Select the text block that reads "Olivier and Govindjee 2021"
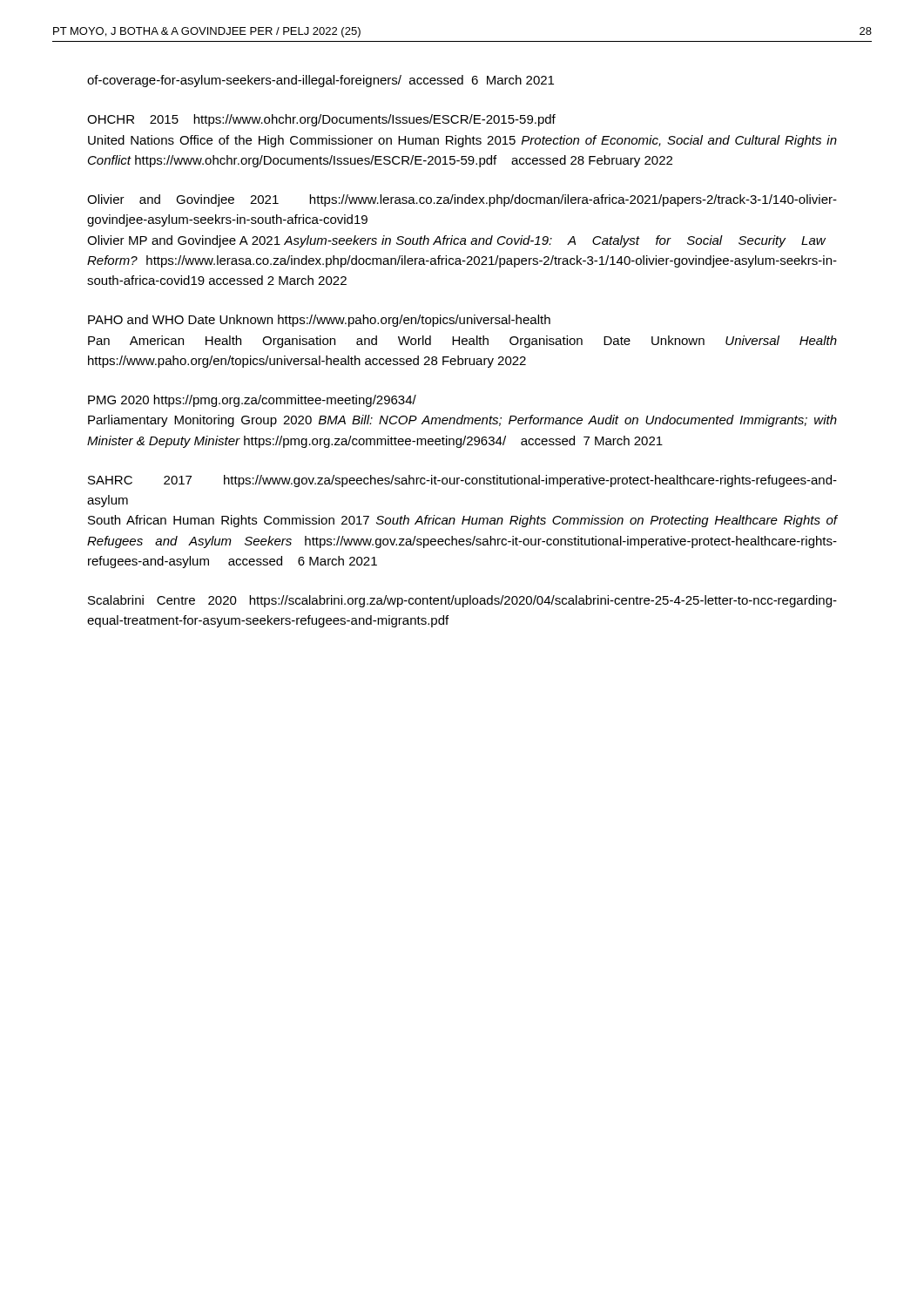 point(462,240)
